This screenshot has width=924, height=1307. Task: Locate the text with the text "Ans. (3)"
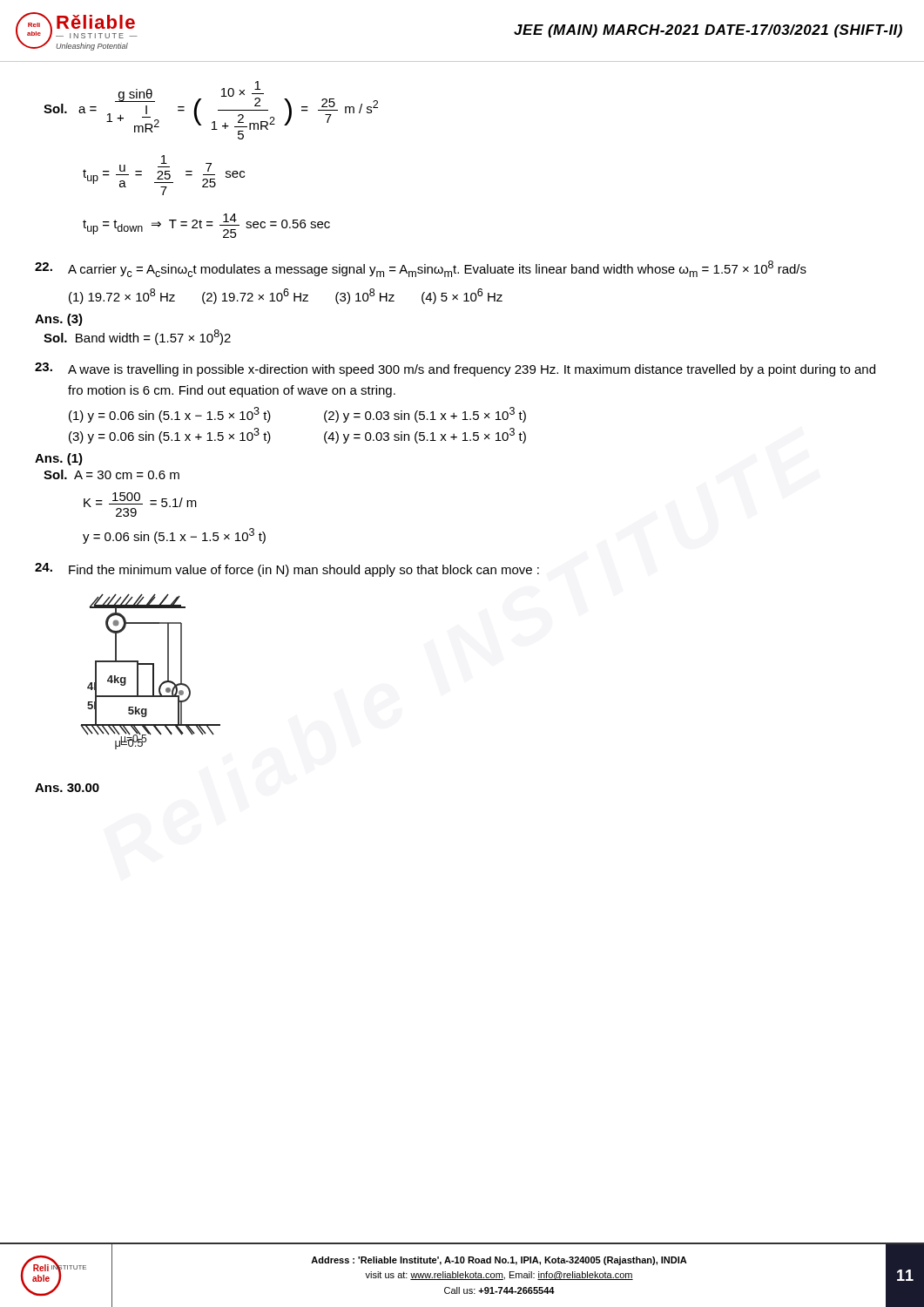pos(59,318)
